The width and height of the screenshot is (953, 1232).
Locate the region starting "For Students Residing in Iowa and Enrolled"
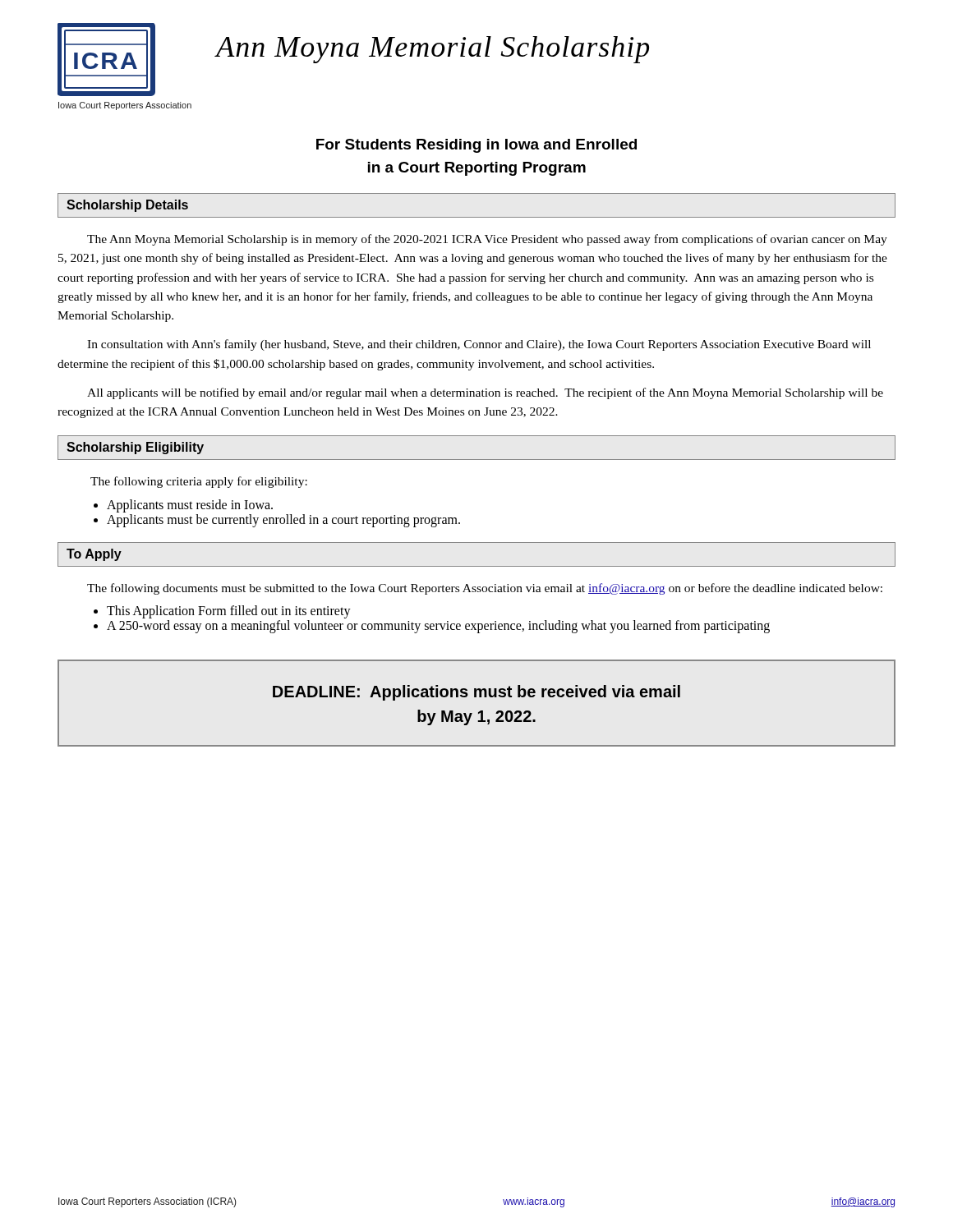476,155
